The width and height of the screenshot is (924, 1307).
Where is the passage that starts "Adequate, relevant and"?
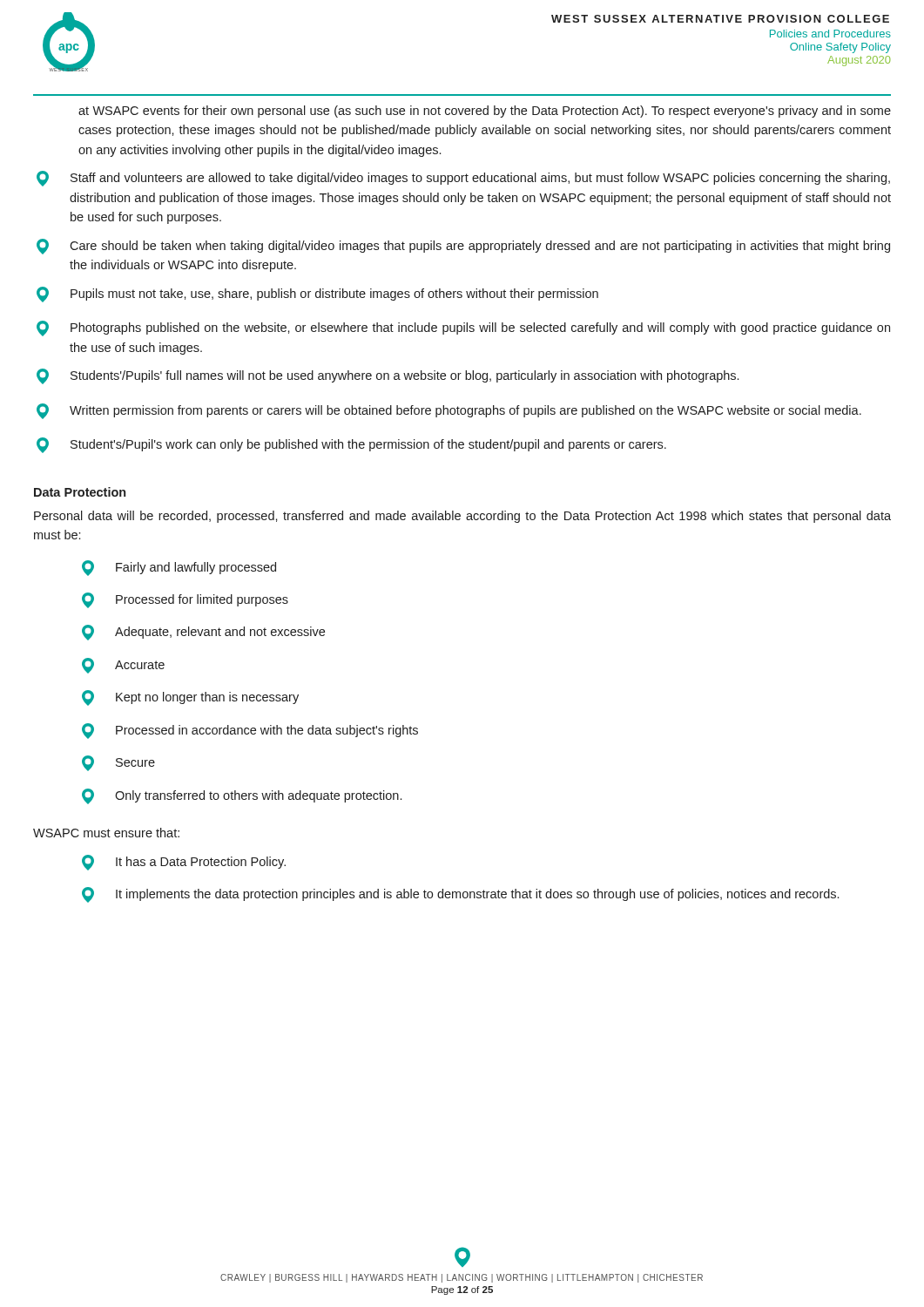[203, 633]
